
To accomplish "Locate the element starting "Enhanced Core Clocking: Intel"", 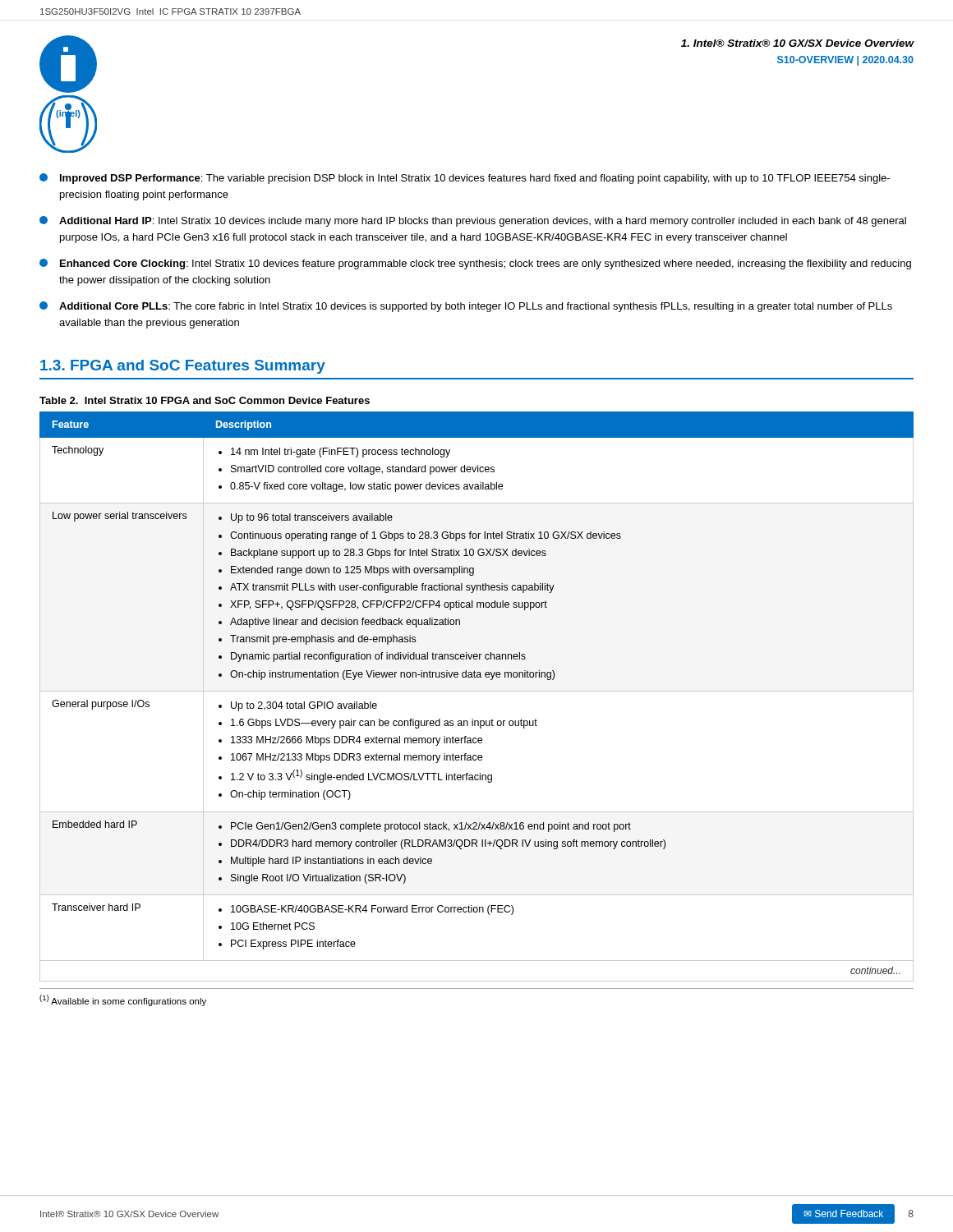I will click(476, 271).
